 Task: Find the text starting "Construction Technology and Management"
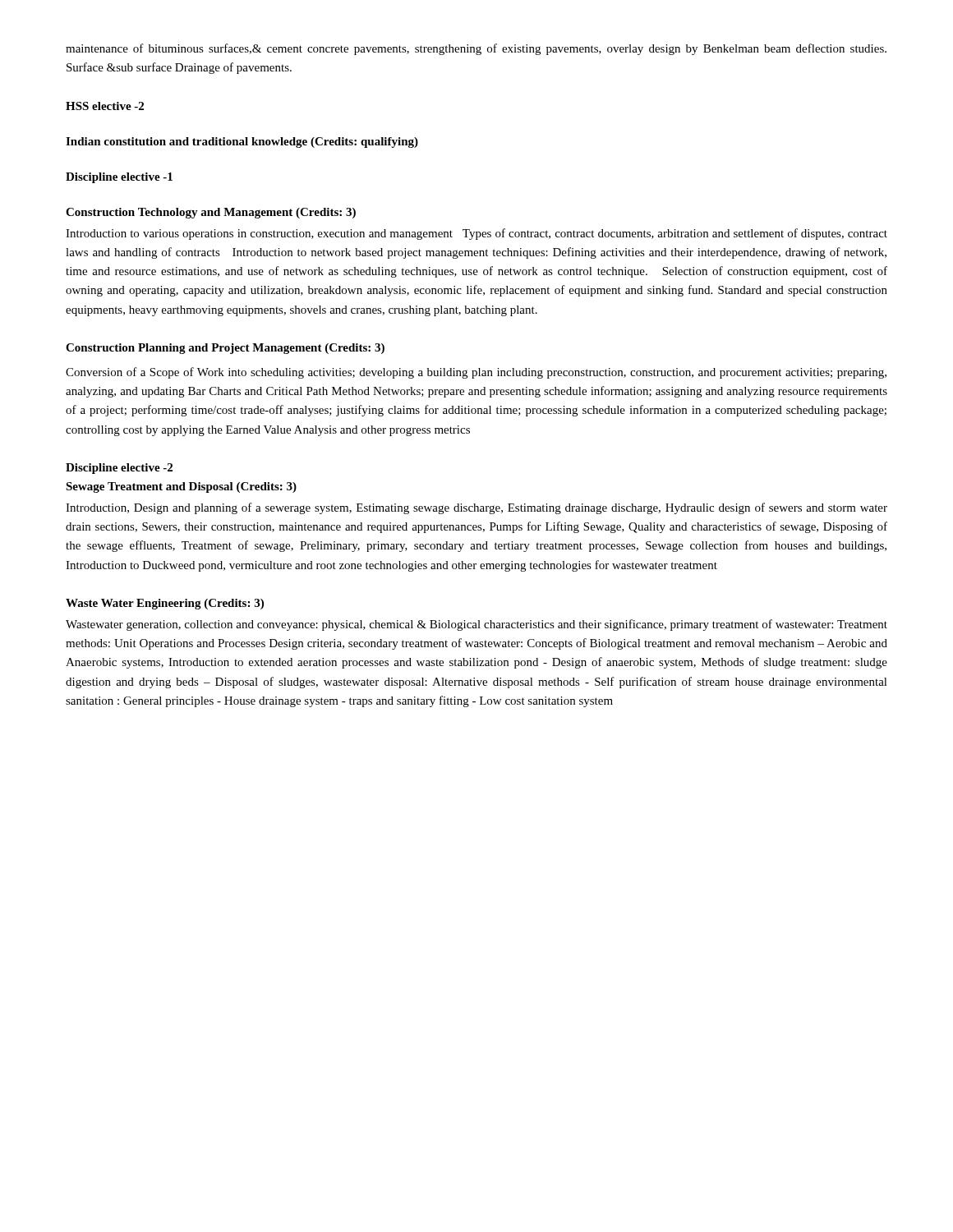(211, 211)
